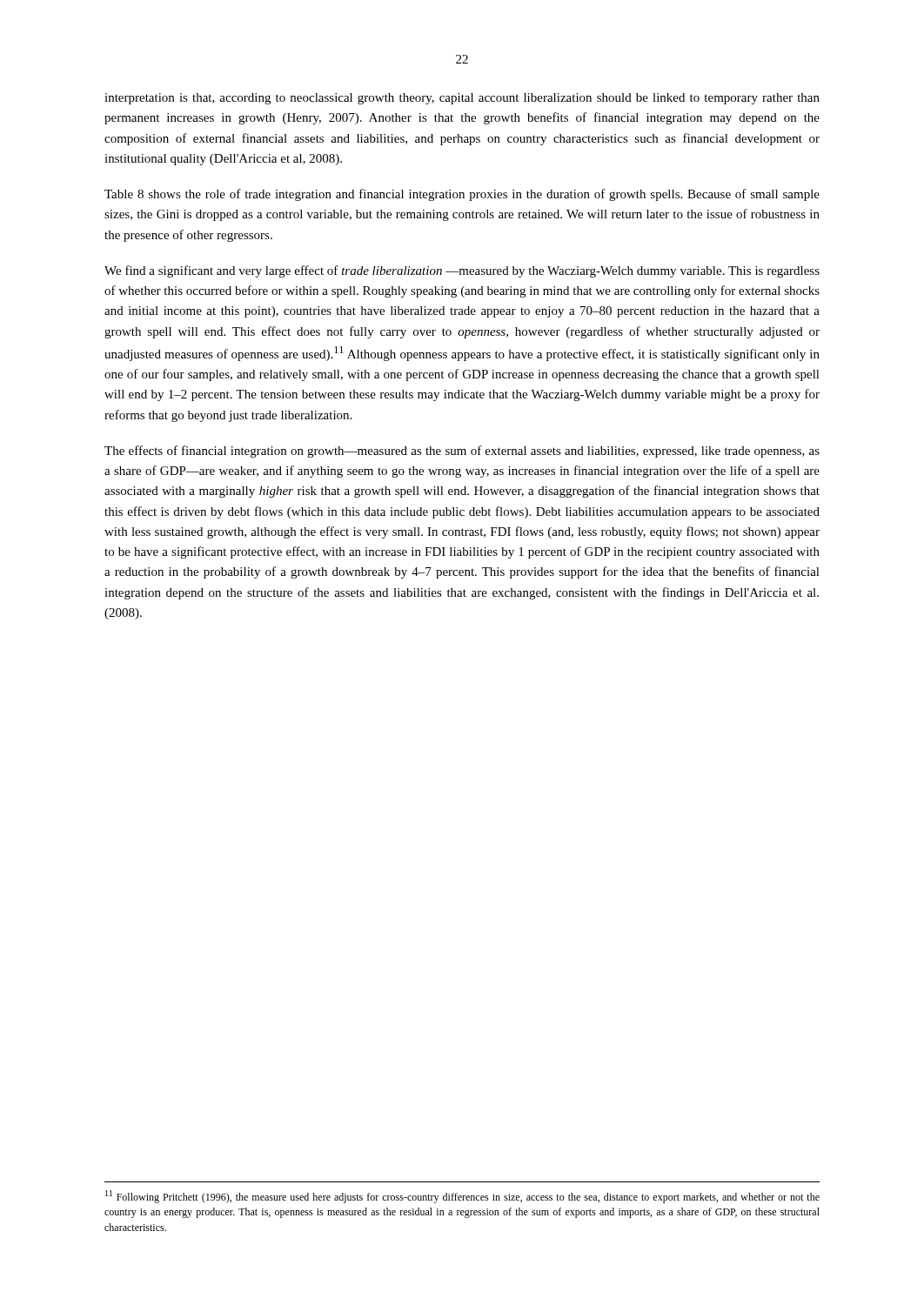Select the text block with the text "Table 8 shows the role of"
Image resolution: width=924 pixels, height=1305 pixels.
[x=462, y=215]
